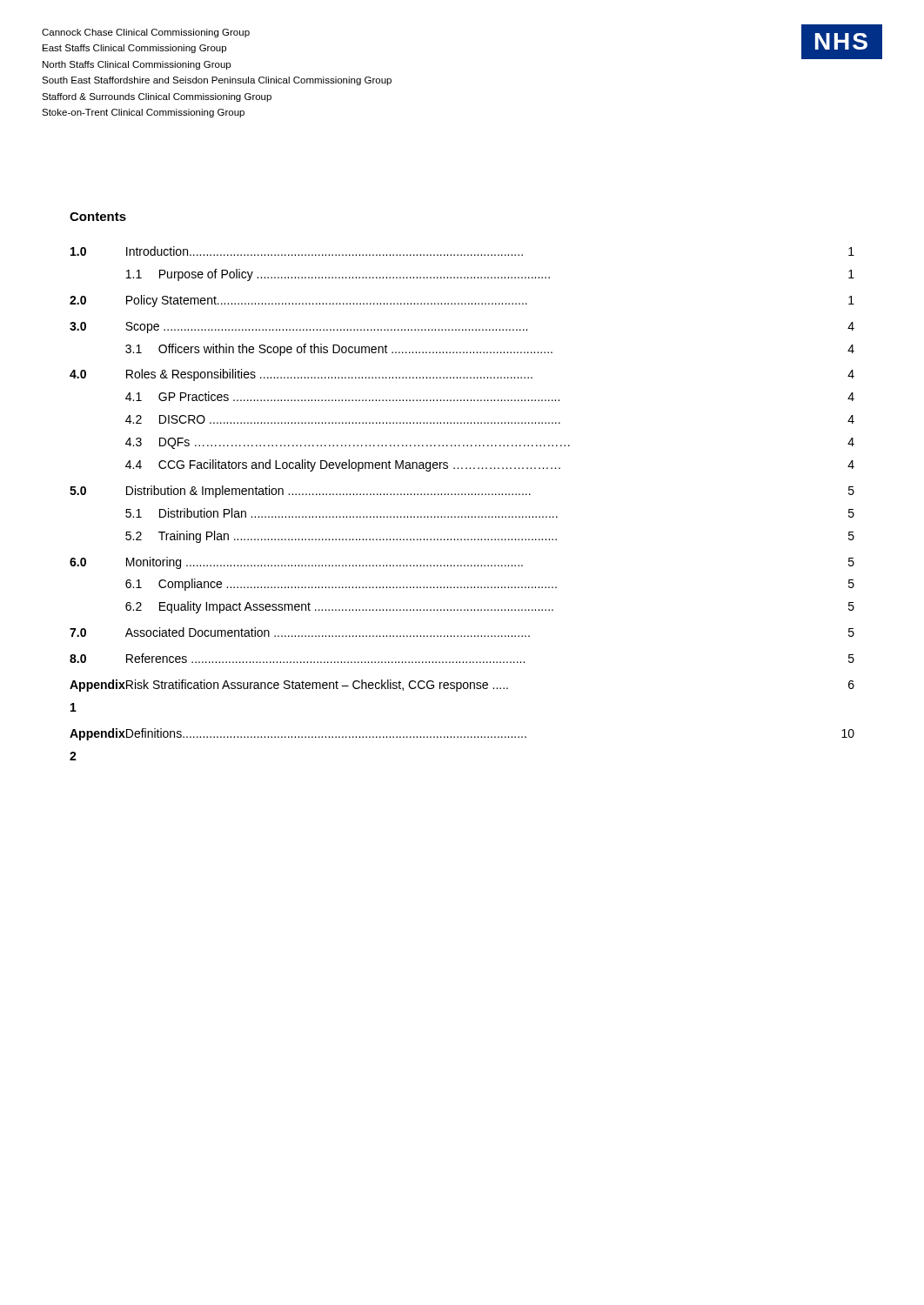The width and height of the screenshot is (924, 1305).
Task: Find the block starting "4.1 GP Practices"
Action: (x=462, y=398)
